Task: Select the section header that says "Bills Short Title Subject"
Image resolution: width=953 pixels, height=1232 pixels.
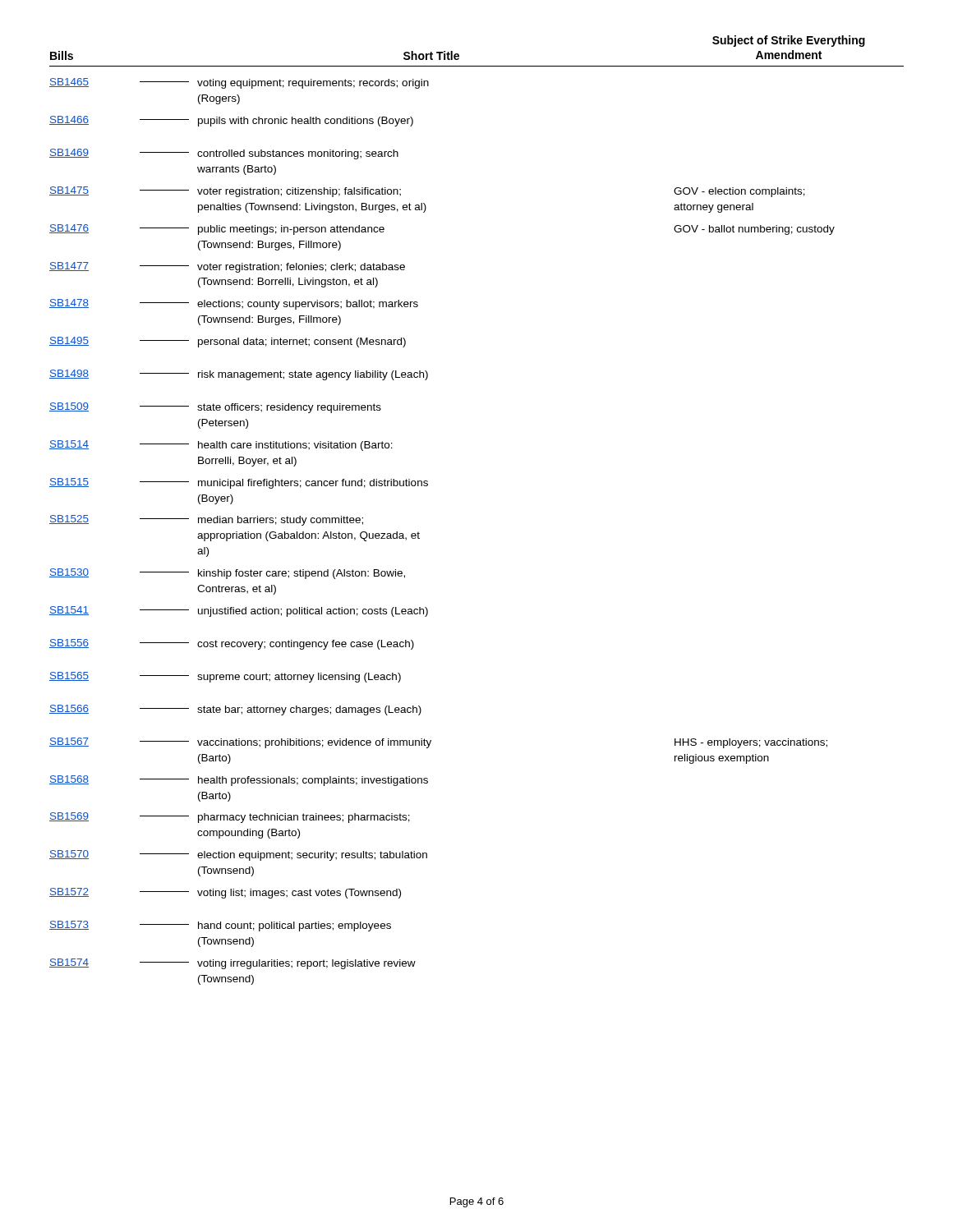Action: coord(789,41)
